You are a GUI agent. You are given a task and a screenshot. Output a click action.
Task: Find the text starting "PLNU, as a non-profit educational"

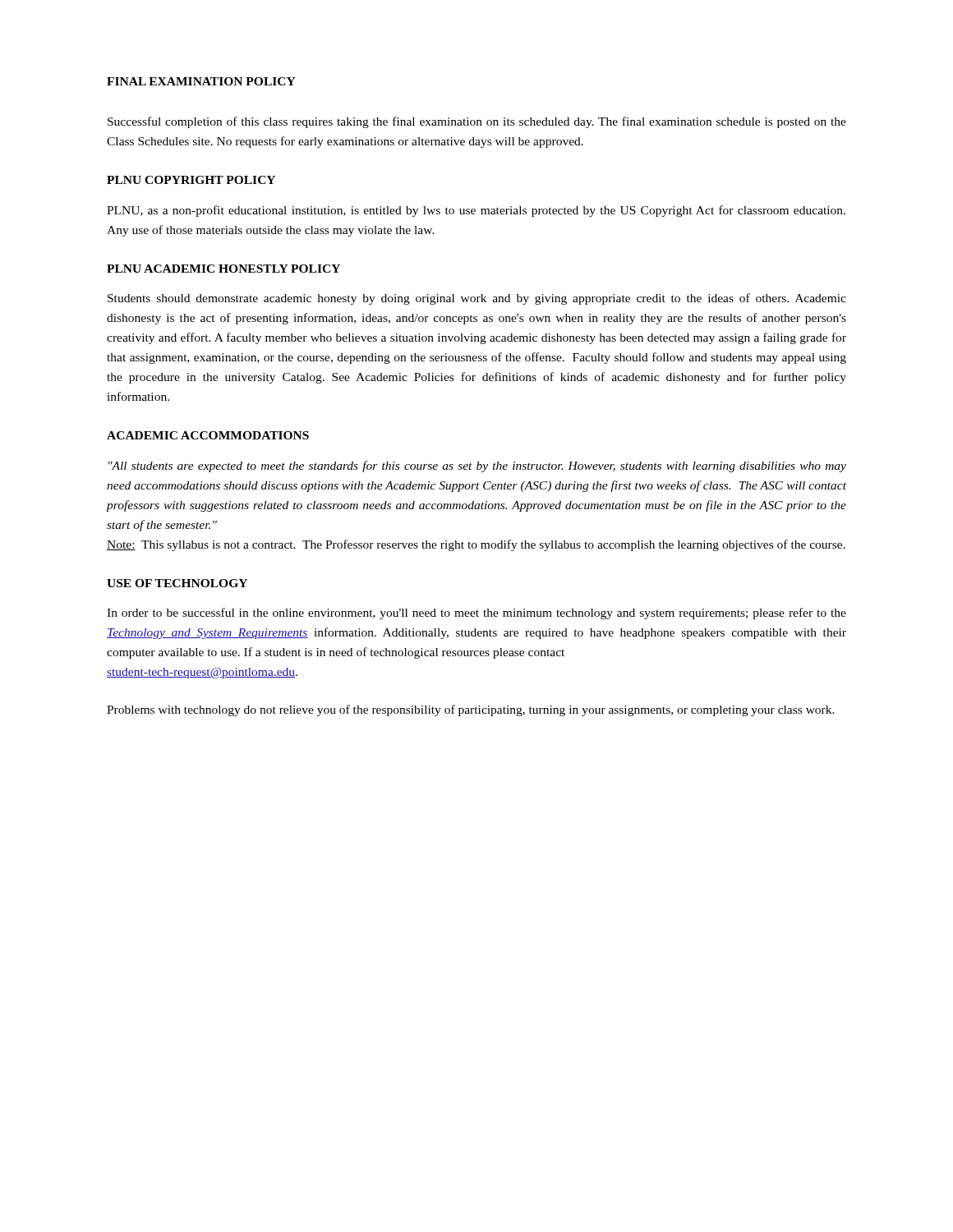click(476, 220)
